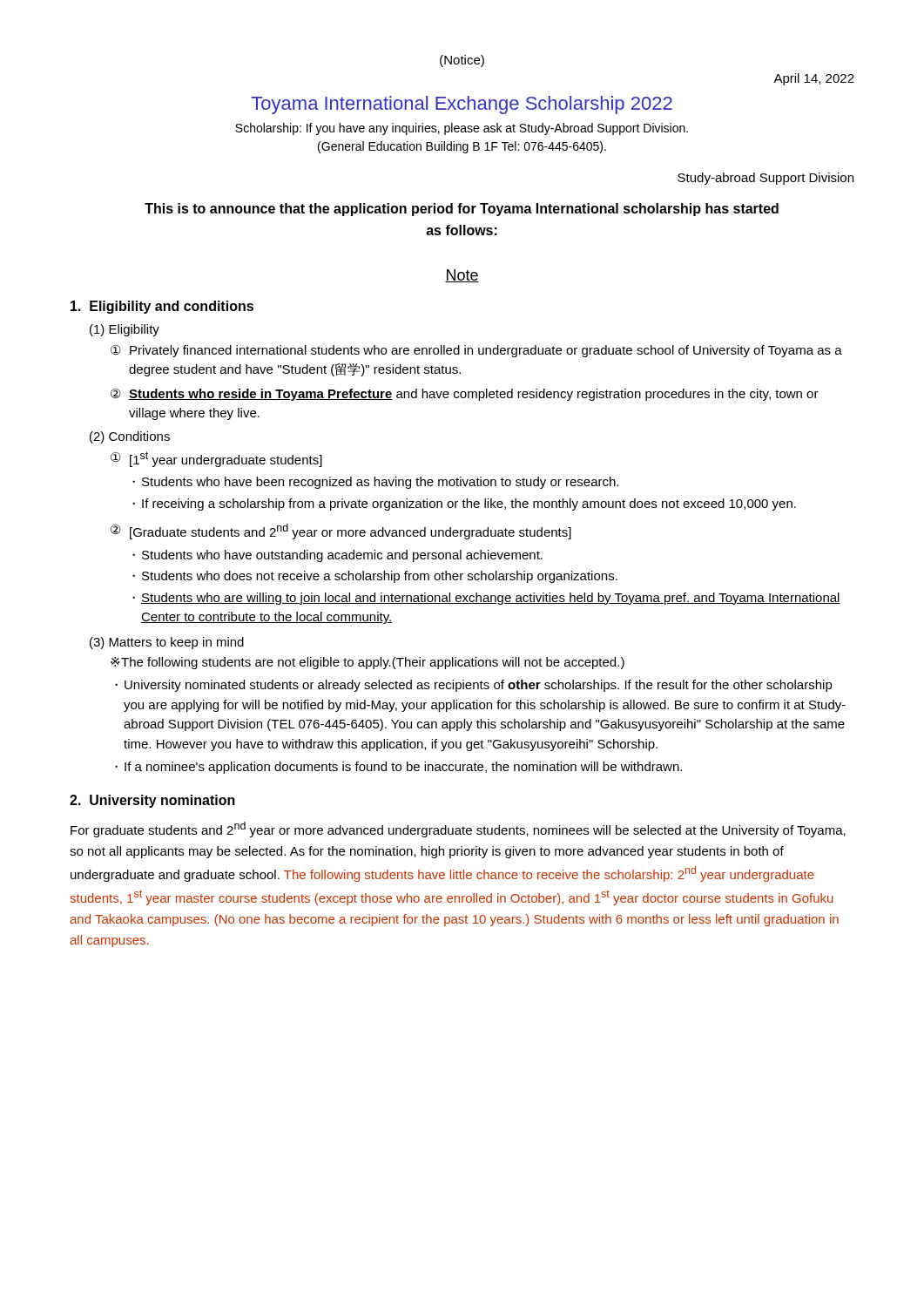The width and height of the screenshot is (924, 1307).
Task: Select the passage starting "Scholarship: If you have any inquiries,"
Action: pyautogui.click(x=462, y=137)
